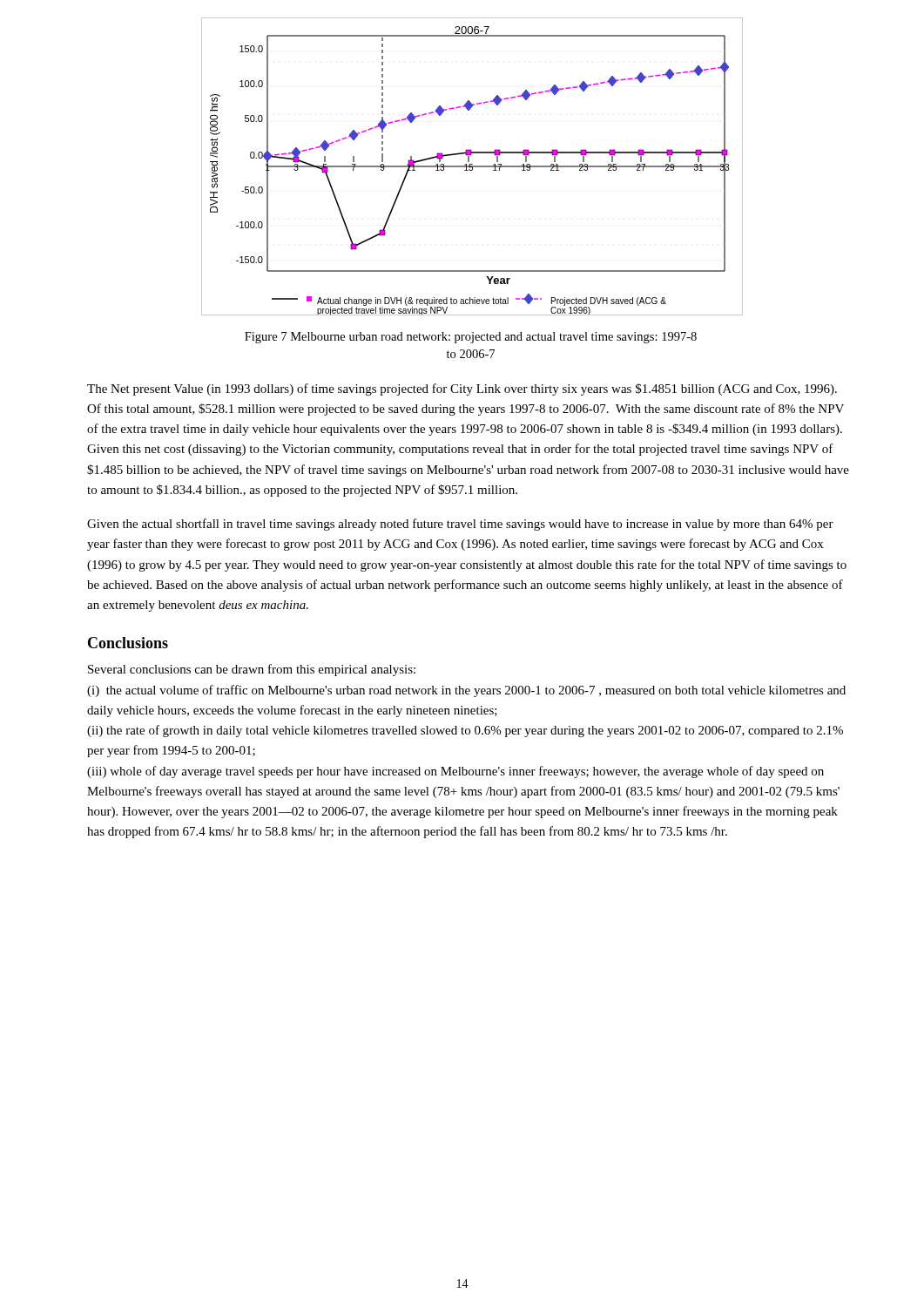Locate the caption that opens with "Figure 7 Melbourne urban road"
This screenshot has height=1307, width=924.
(x=471, y=345)
